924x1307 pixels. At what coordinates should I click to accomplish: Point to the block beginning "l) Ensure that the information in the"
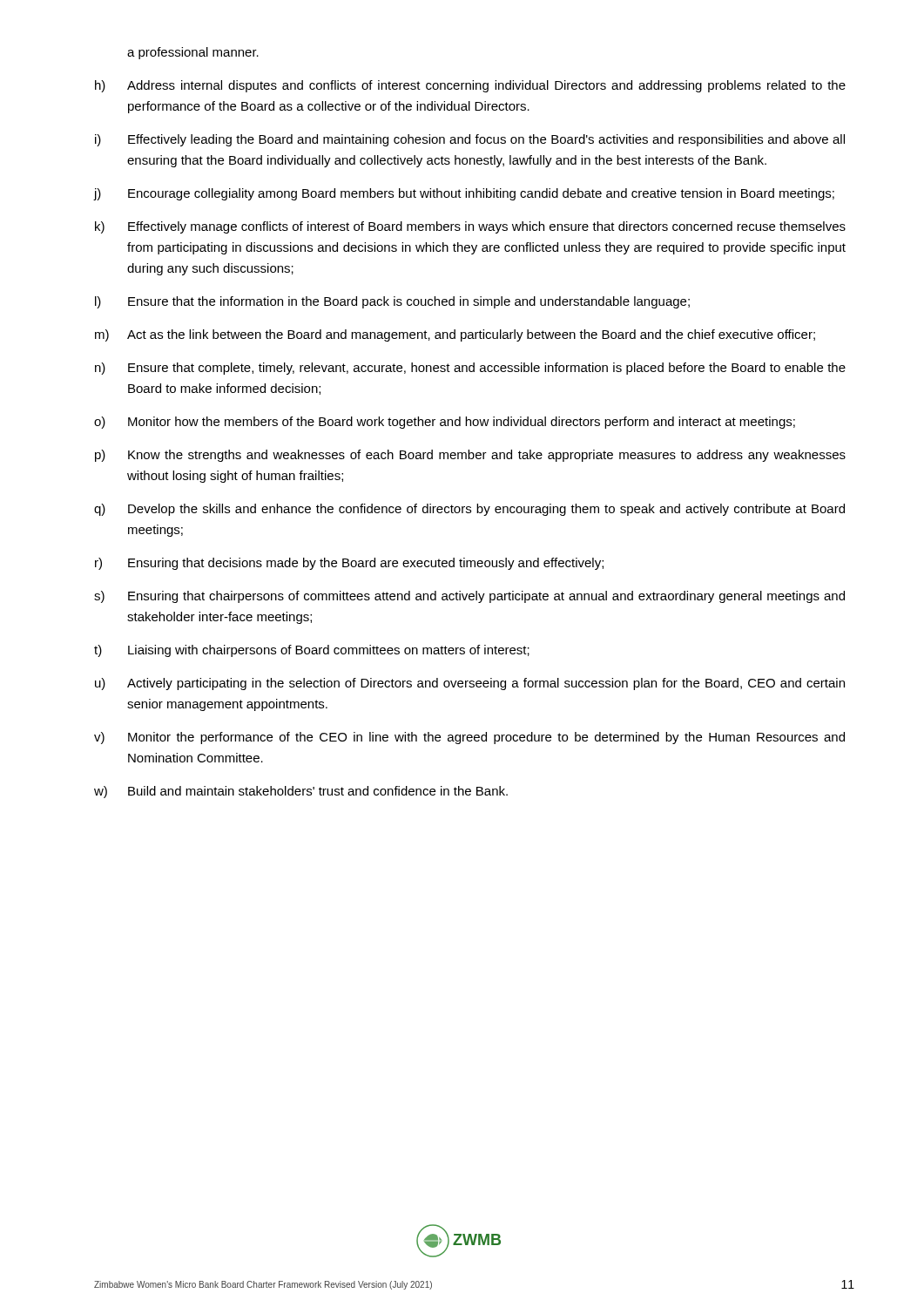(x=470, y=302)
